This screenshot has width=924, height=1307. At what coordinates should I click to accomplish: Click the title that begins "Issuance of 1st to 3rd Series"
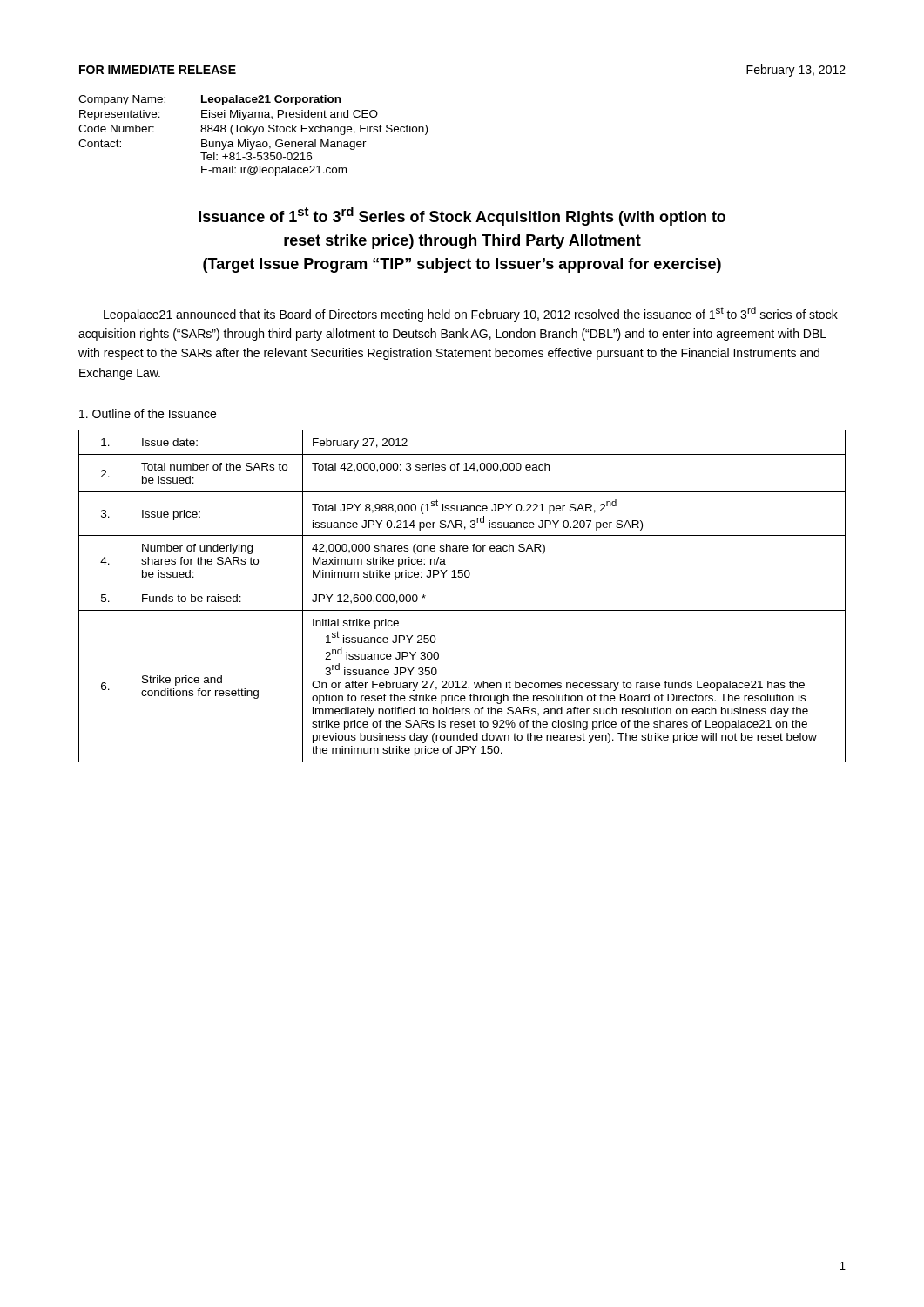click(462, 238)
